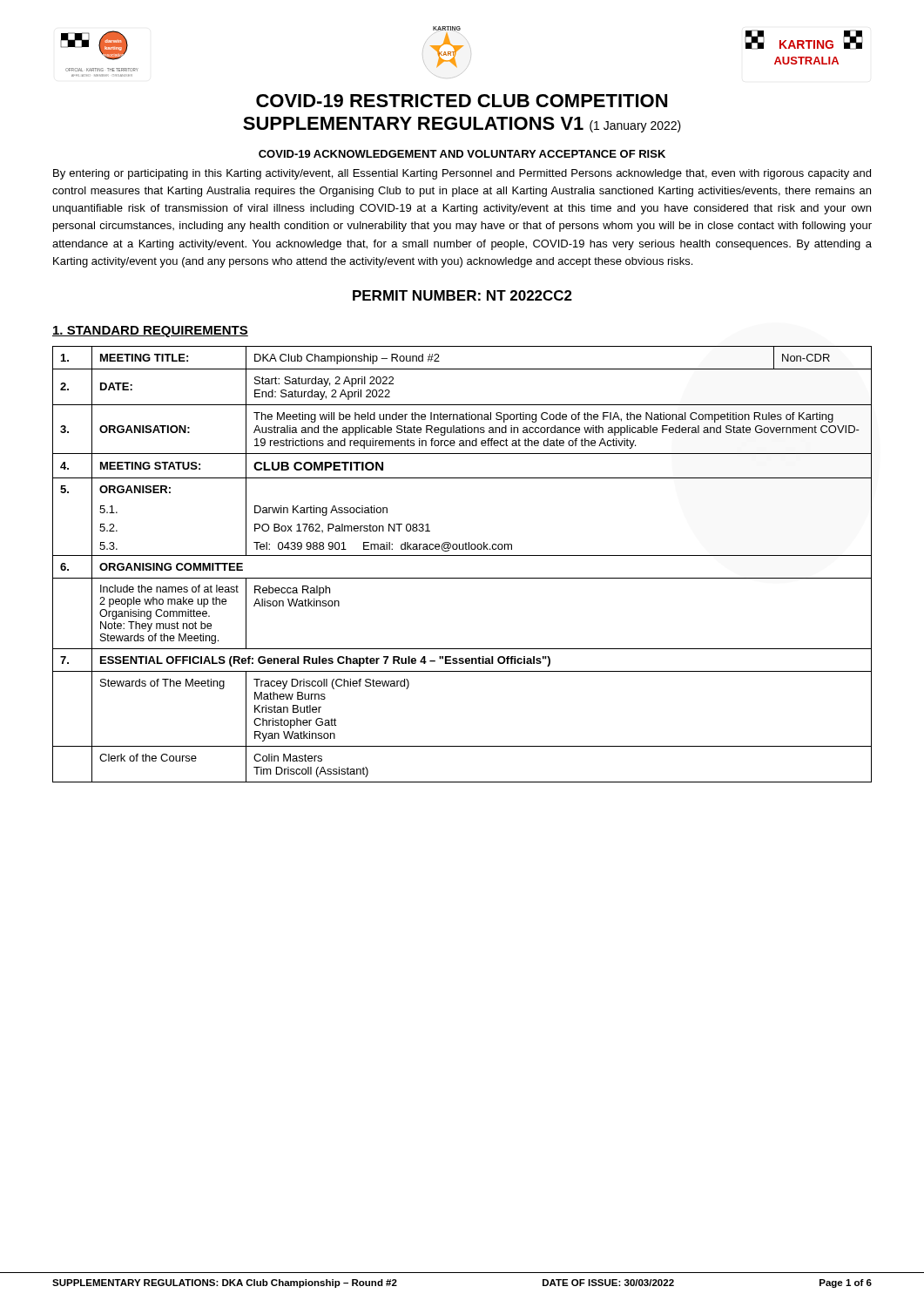
Task: Select the region starting "By entering or participating in this"
Action: 462,217
